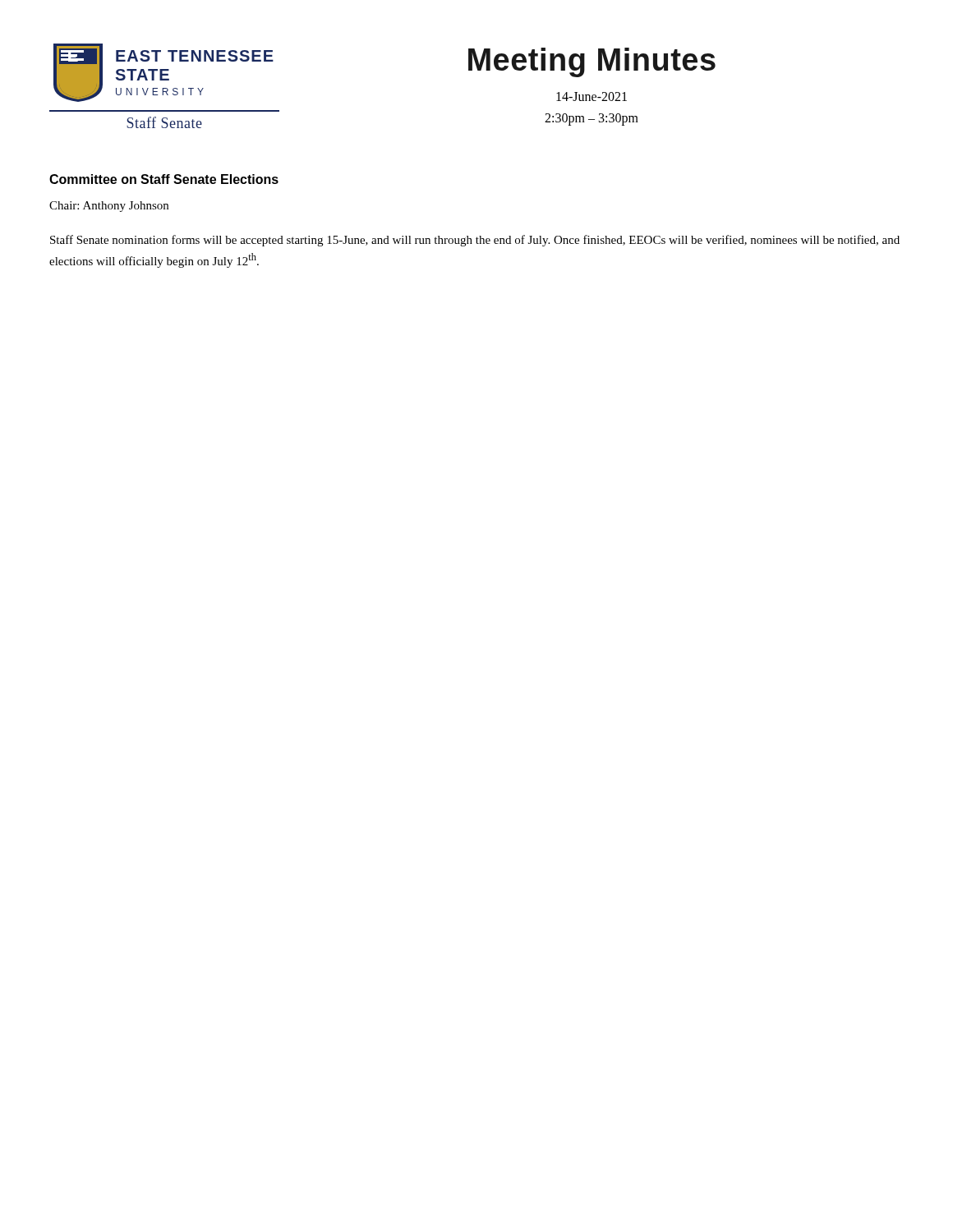Find the section header with the text "Committee on Staff Senate"
Image resolution: width=953 pixels, height=1232 pixels.
point(164,179)
